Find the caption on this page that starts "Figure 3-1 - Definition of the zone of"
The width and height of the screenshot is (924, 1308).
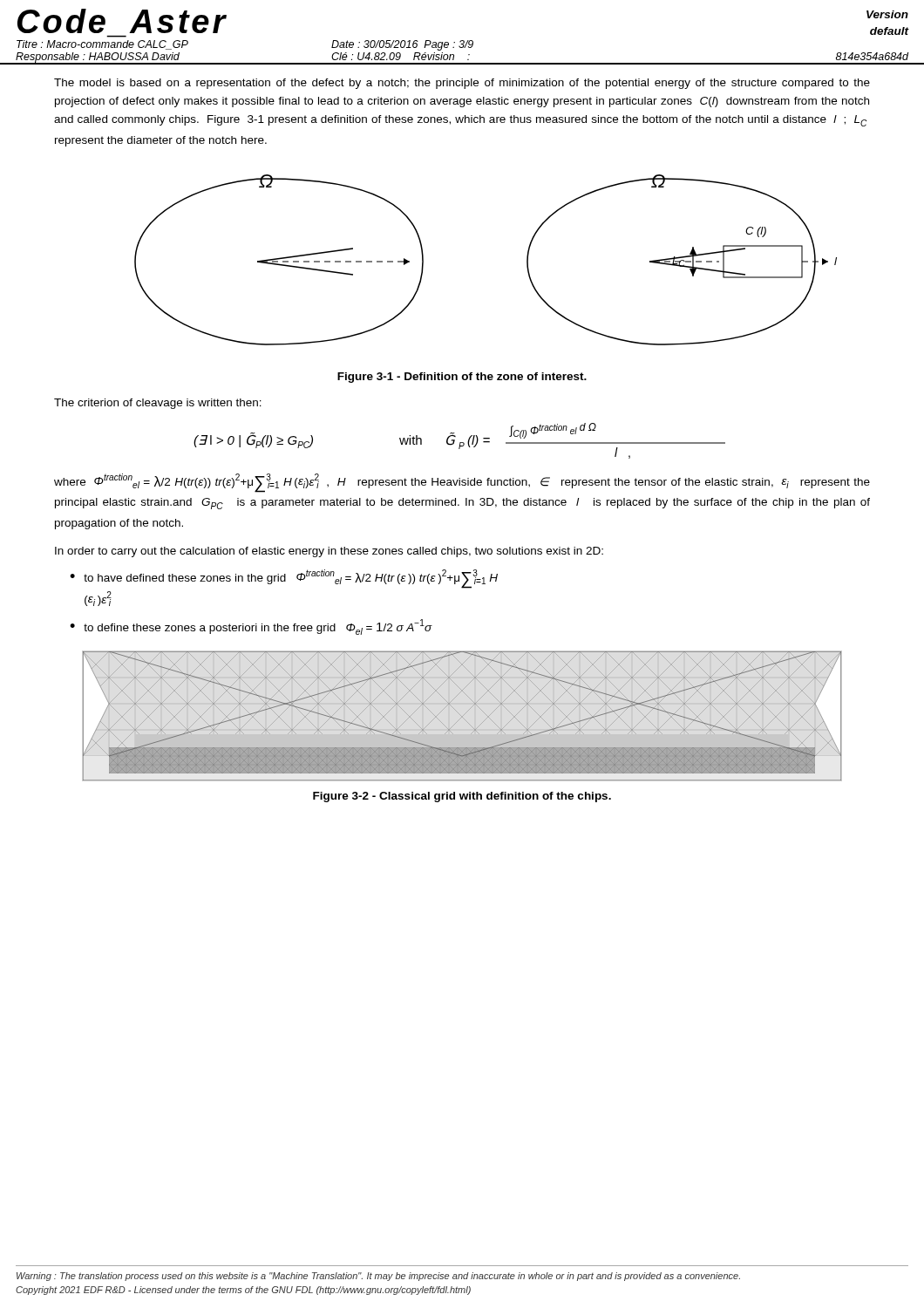462,376
